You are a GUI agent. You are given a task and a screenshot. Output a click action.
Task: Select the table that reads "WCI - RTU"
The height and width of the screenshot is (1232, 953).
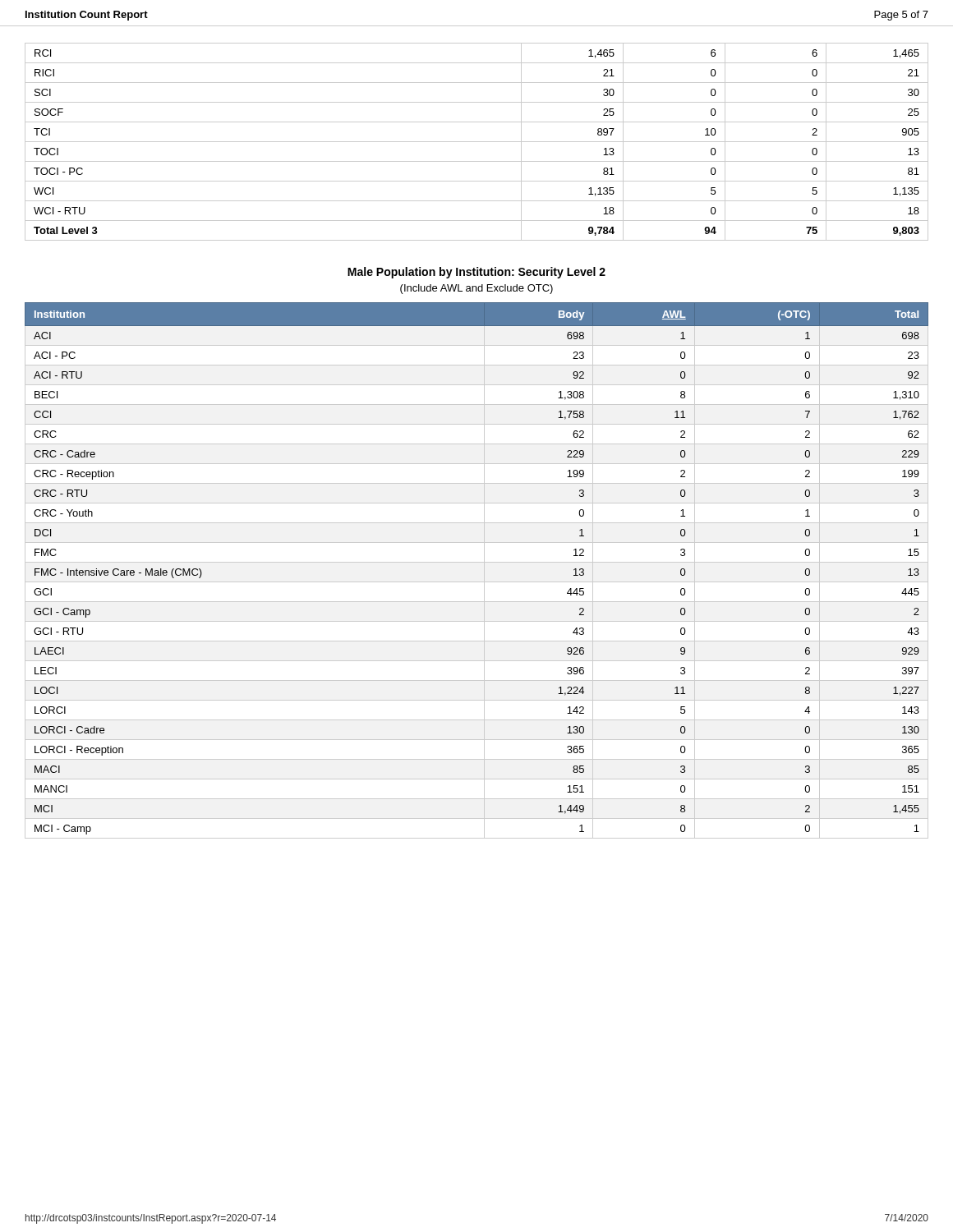(476, 142)
